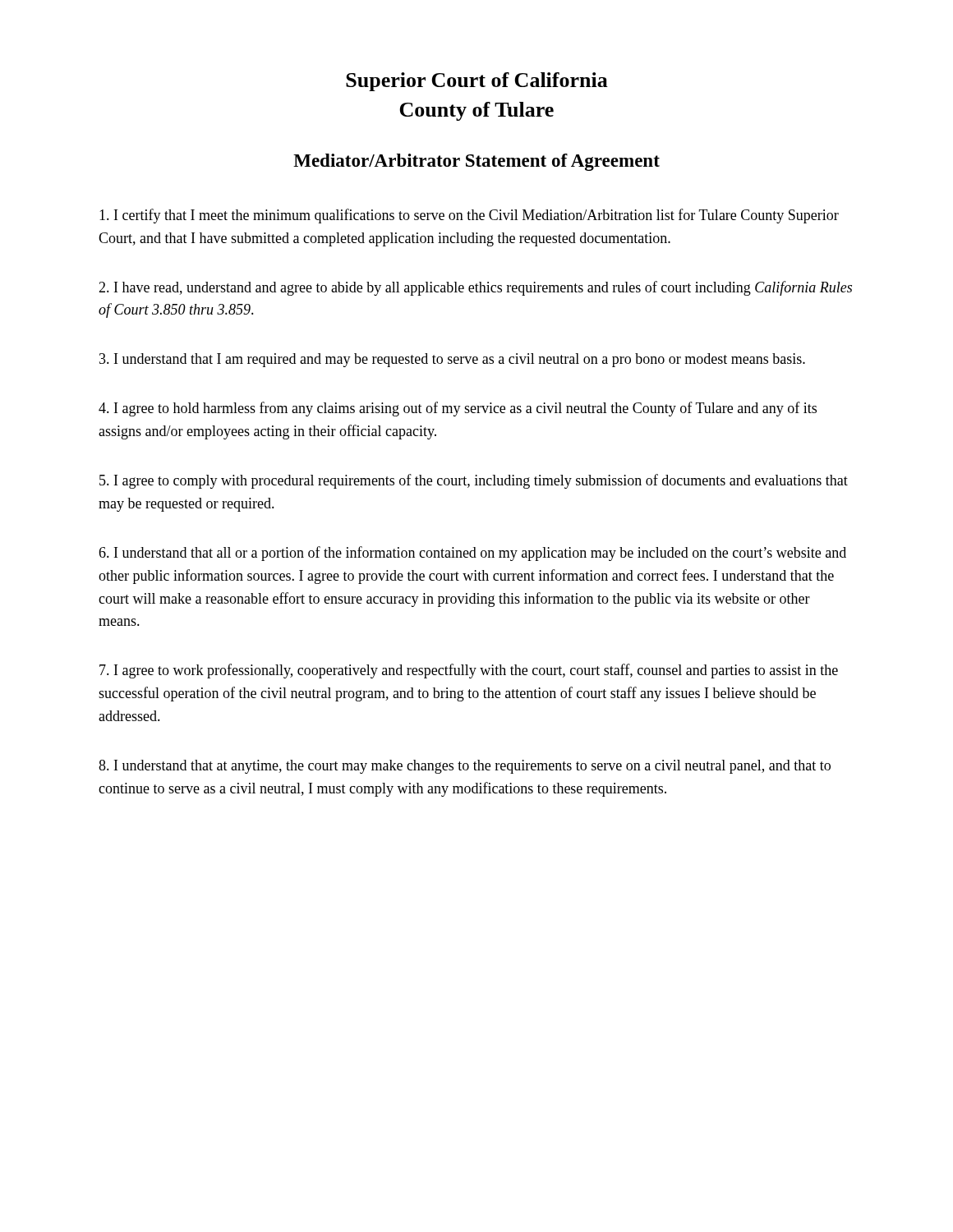Point to the block starting "5. I agree to comply with procedural"
Screen dimensions: 1232x953
pos(473,492)
